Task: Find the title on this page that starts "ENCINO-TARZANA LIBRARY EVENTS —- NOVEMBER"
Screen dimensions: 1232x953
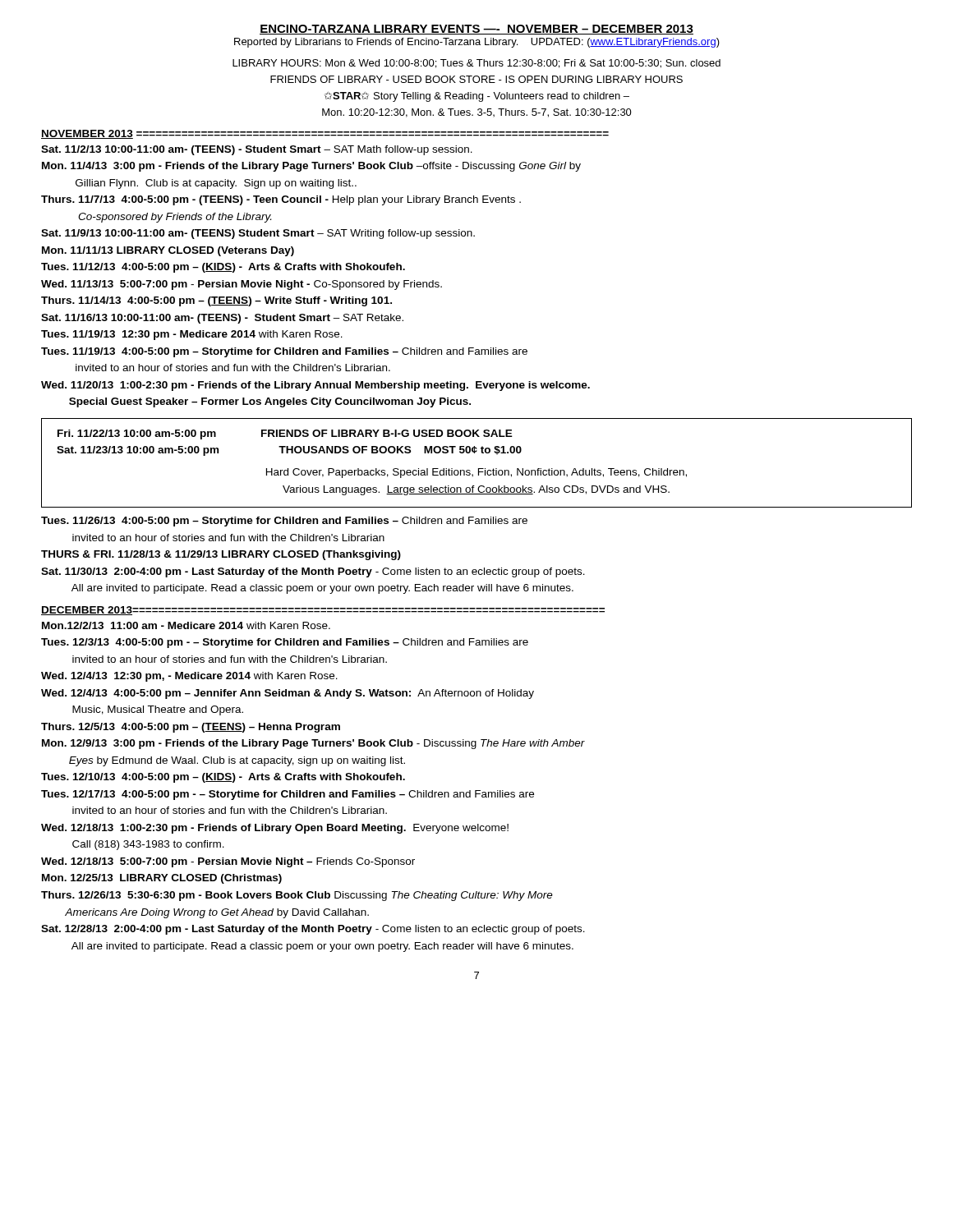Action: tap(476, 34)
